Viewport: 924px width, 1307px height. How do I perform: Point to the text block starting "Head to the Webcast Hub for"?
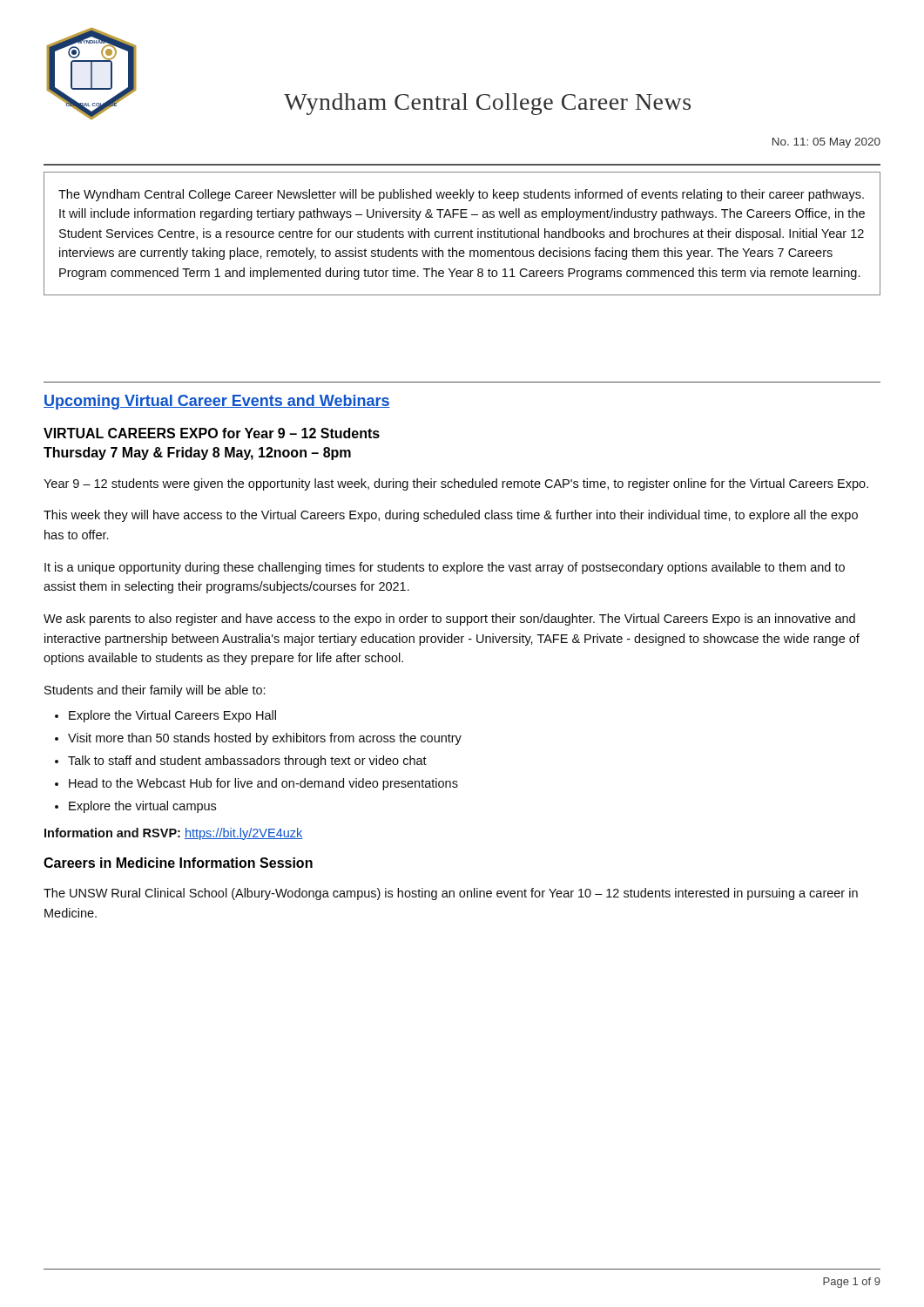coord(263,784)
